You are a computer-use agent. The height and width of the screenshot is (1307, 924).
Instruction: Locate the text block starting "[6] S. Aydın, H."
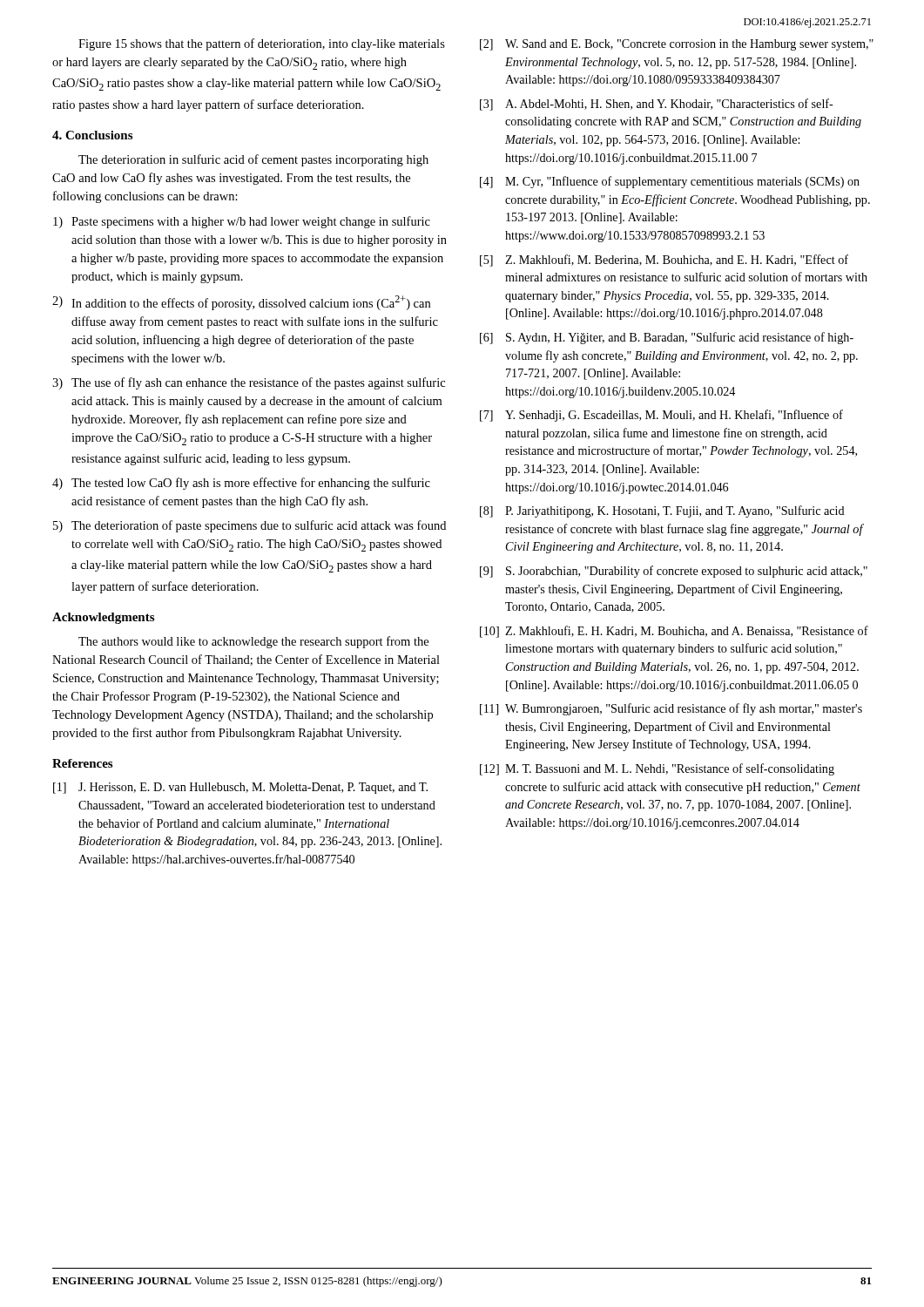[x=677, y=364]
